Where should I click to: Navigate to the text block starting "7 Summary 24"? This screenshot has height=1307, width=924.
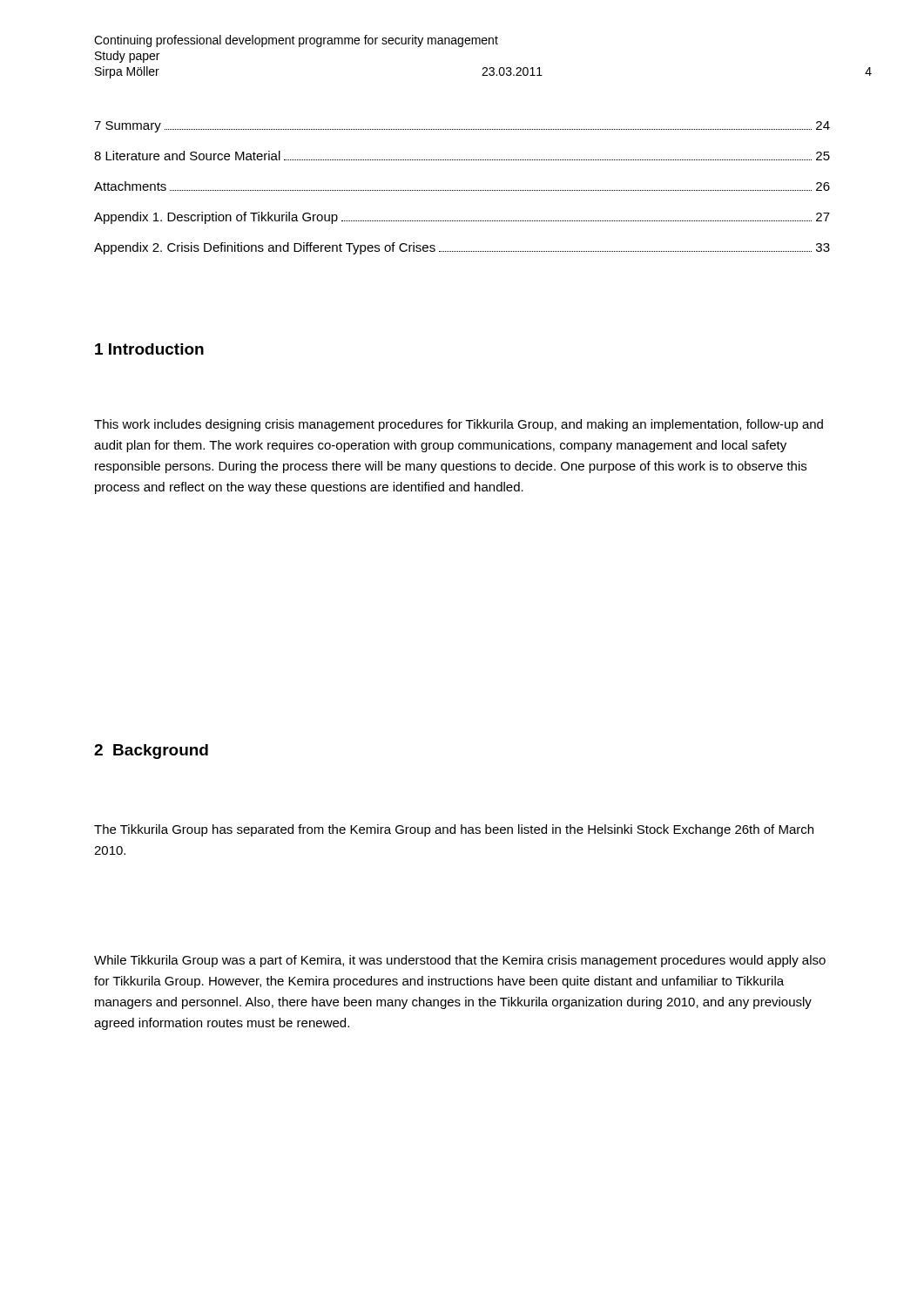[462, 125]
